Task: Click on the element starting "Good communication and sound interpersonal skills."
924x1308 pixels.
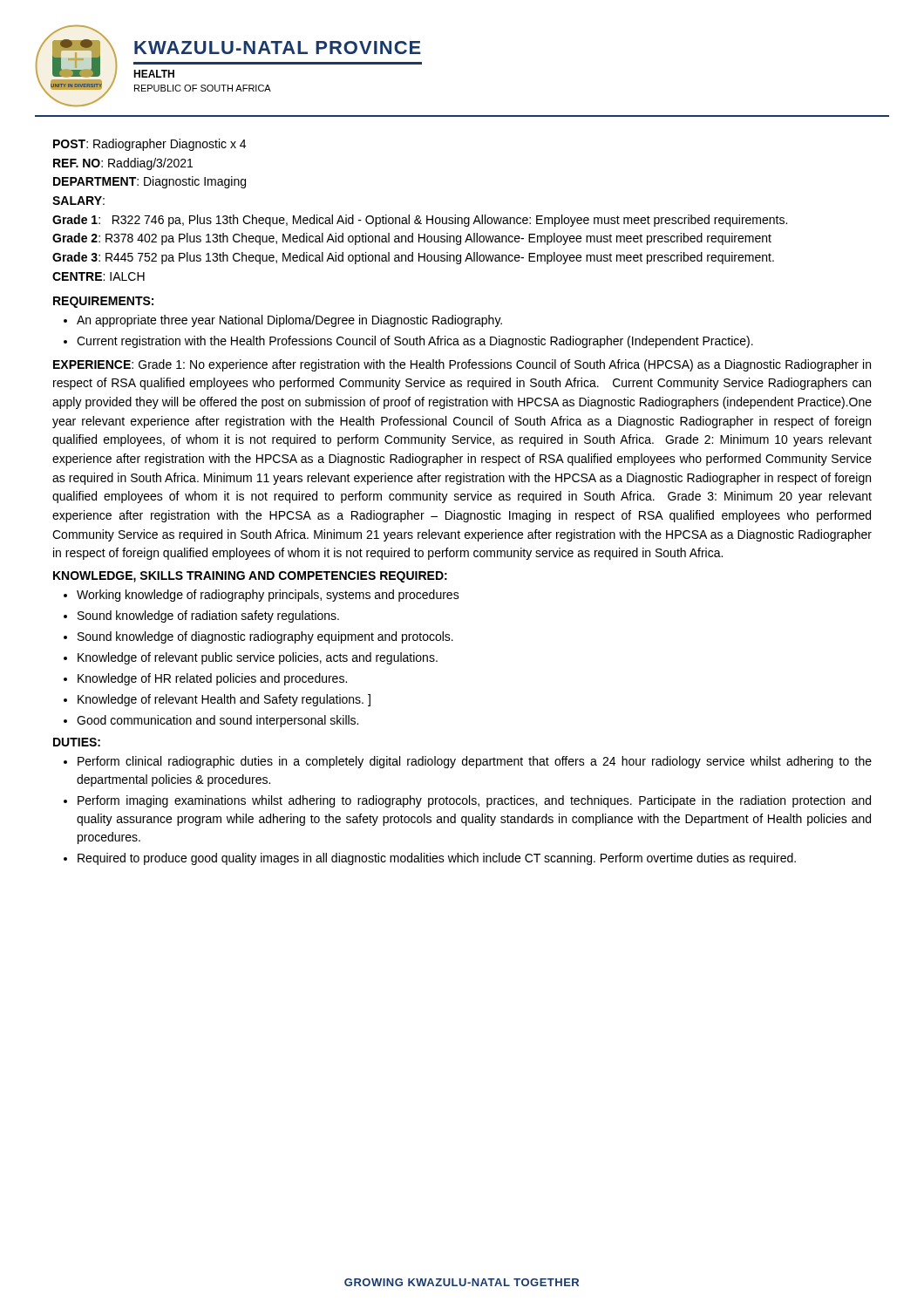Action: [x=218, y=720]
